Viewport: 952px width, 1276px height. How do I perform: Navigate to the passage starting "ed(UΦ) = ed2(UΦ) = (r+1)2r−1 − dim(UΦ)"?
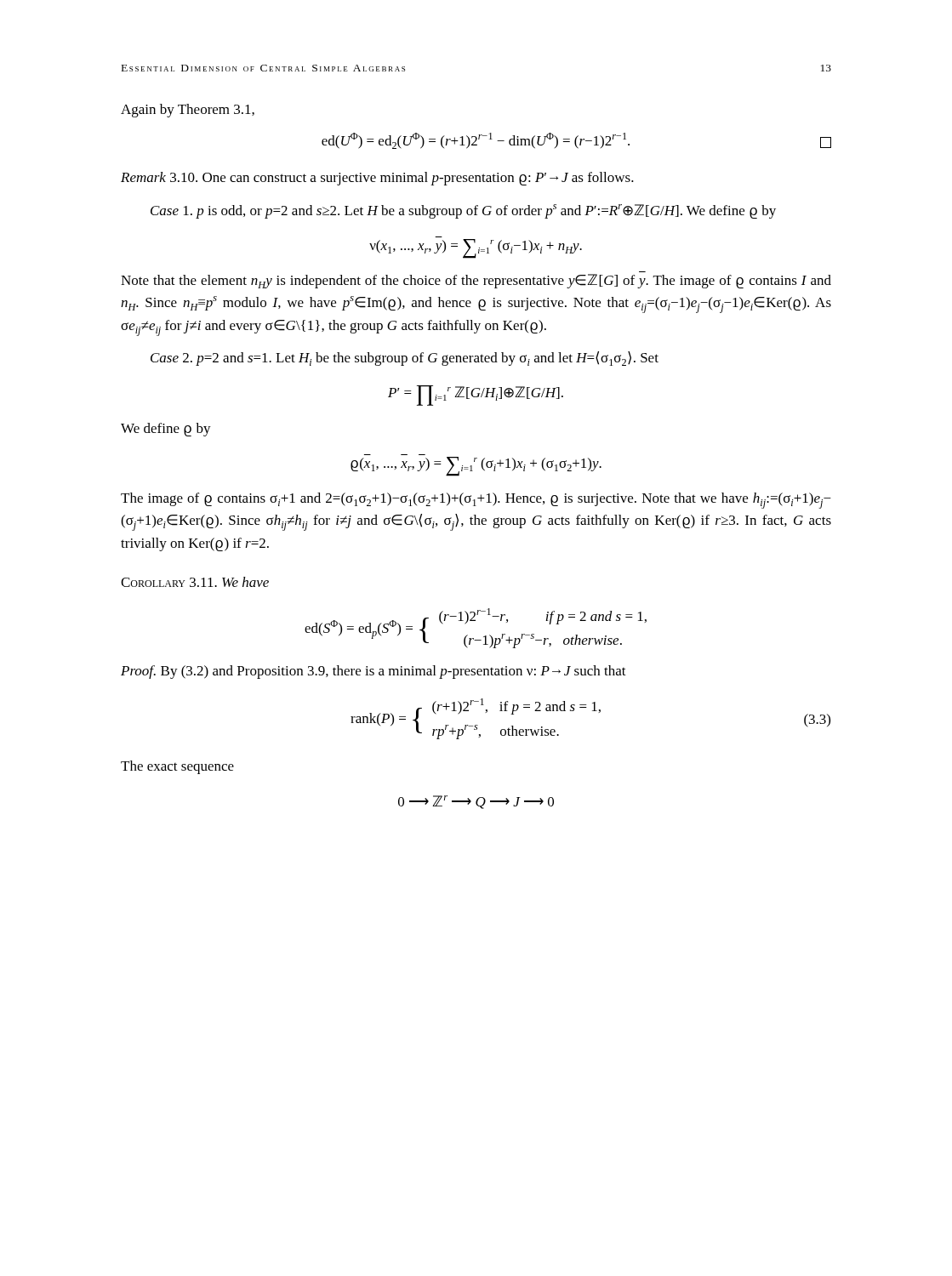point(476,142)
